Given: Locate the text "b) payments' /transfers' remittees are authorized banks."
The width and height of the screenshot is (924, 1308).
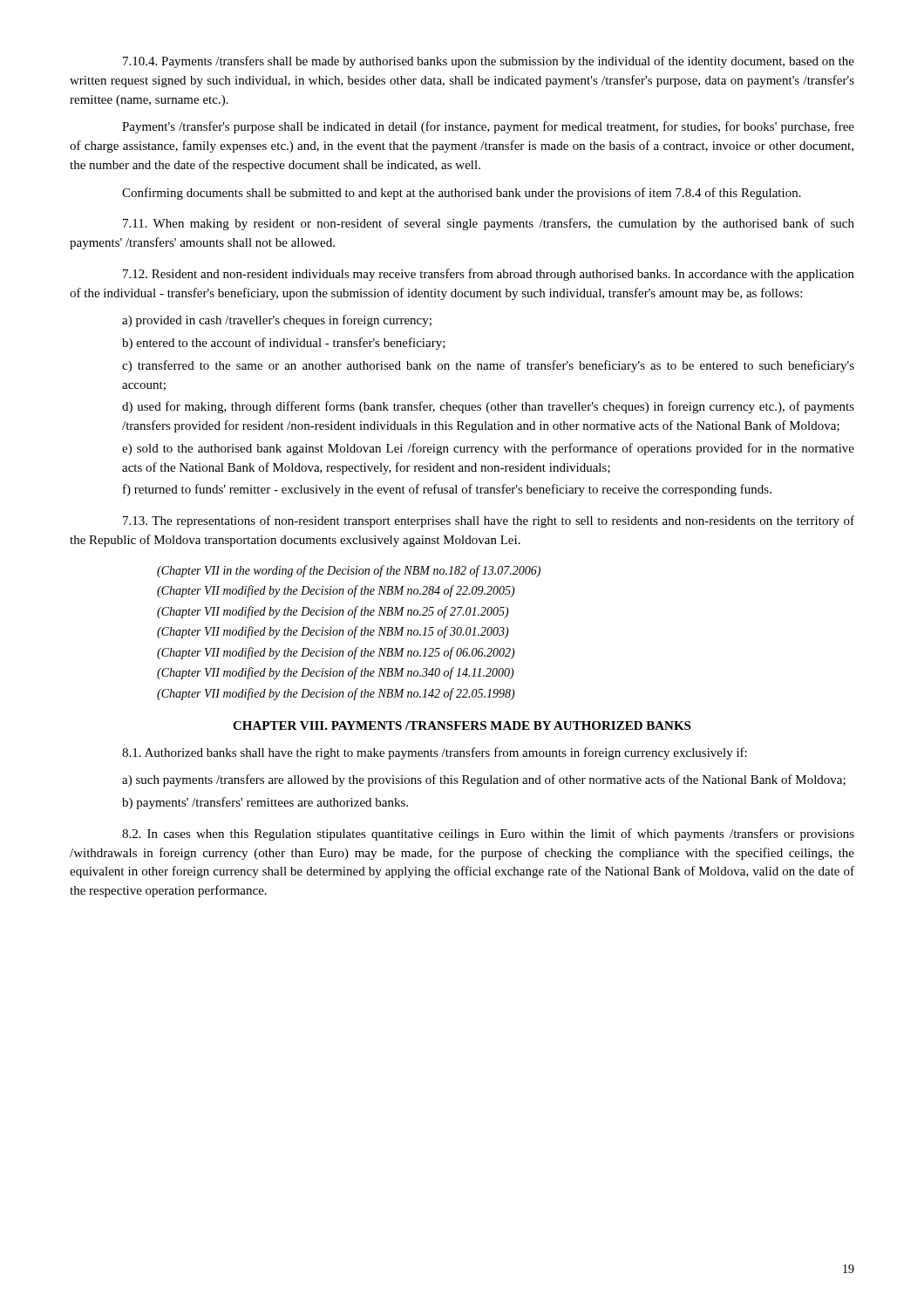Looking at the screenshot, I should tap(265, 803).
